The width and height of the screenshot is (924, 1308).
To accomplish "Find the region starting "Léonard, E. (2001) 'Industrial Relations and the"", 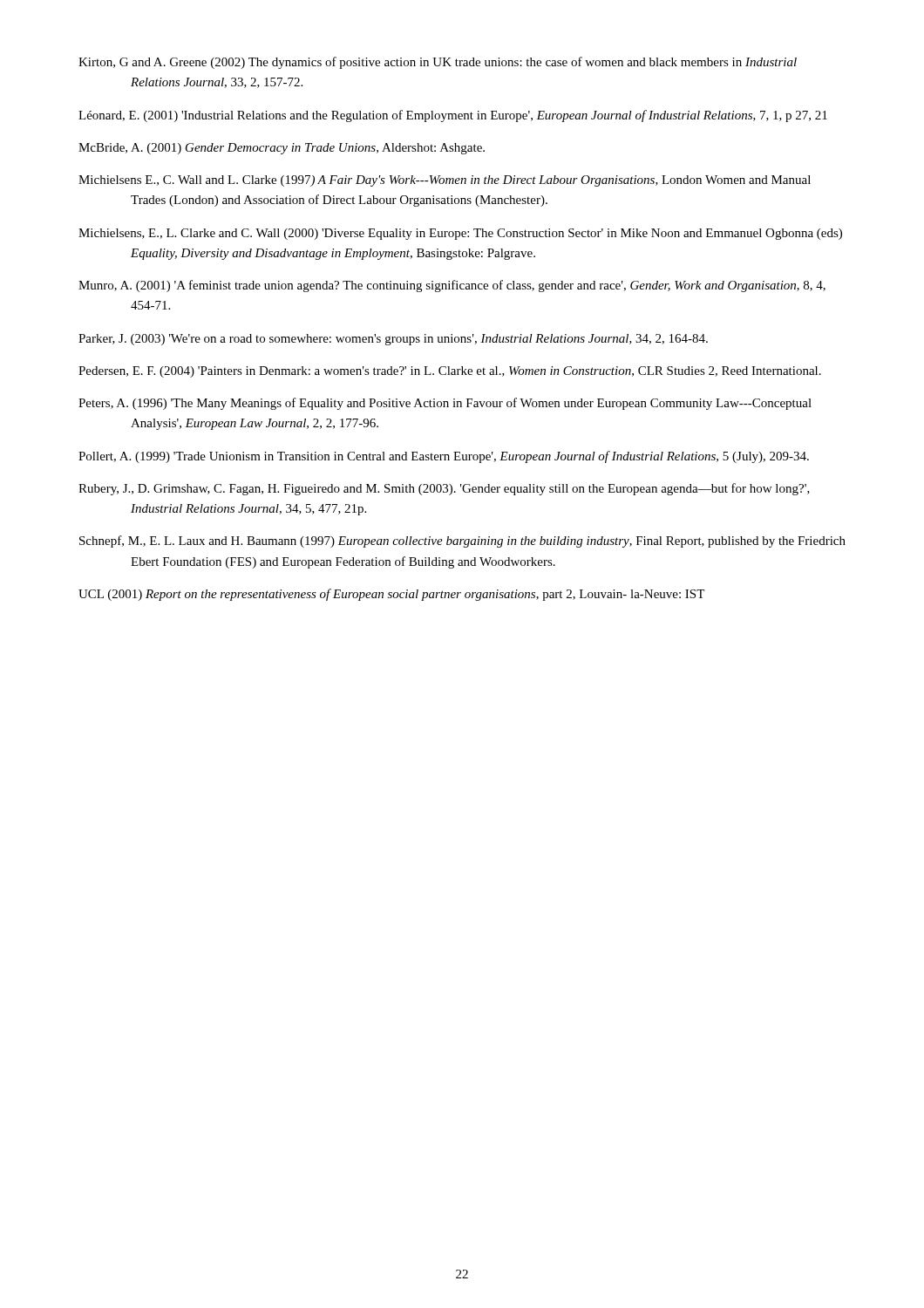I will pos(453,115).
